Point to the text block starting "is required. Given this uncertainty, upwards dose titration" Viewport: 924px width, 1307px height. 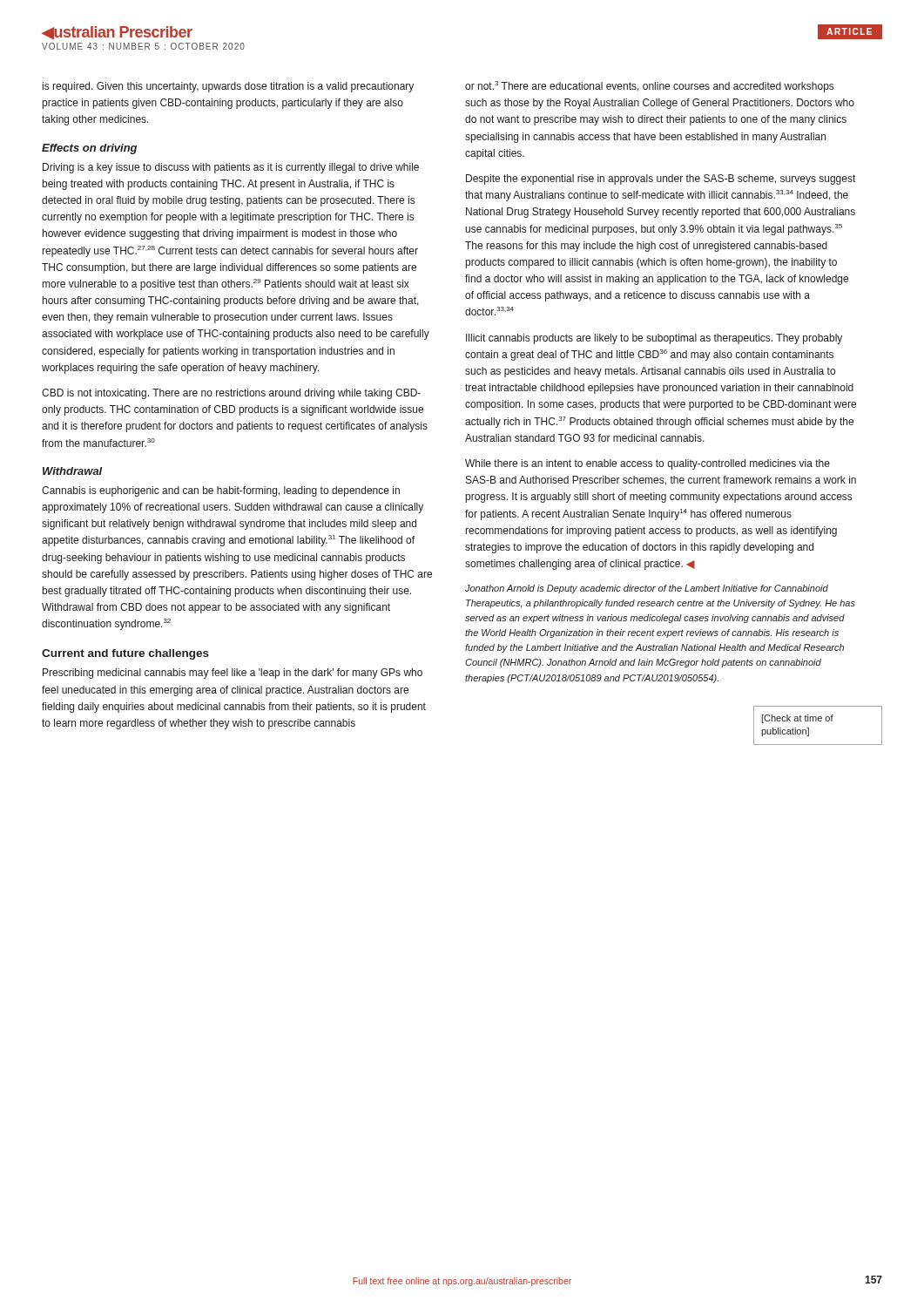(x=228, y=103)
